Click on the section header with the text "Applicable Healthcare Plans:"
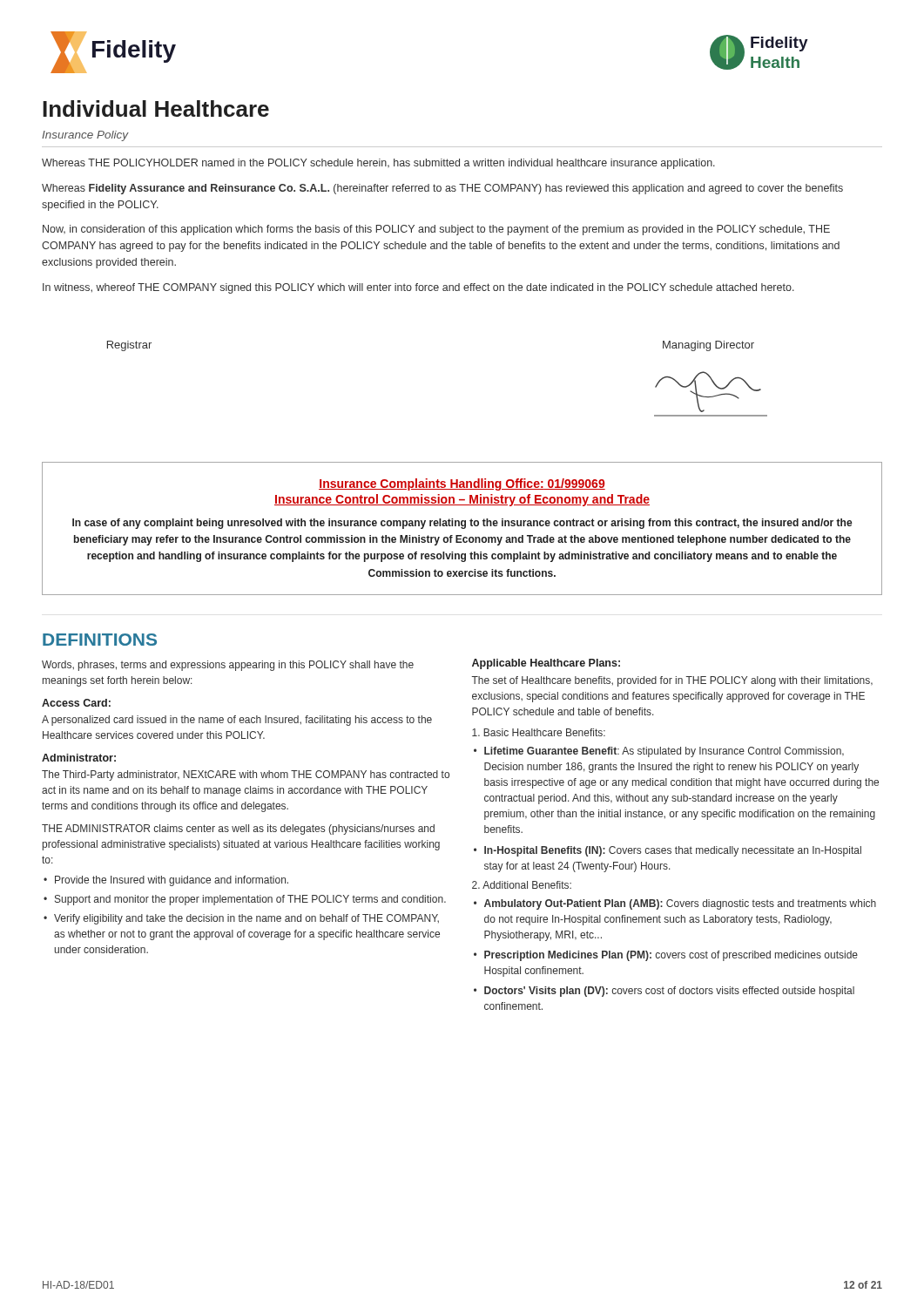Viewport: 924px width, 1307px height. coord(546,663)
